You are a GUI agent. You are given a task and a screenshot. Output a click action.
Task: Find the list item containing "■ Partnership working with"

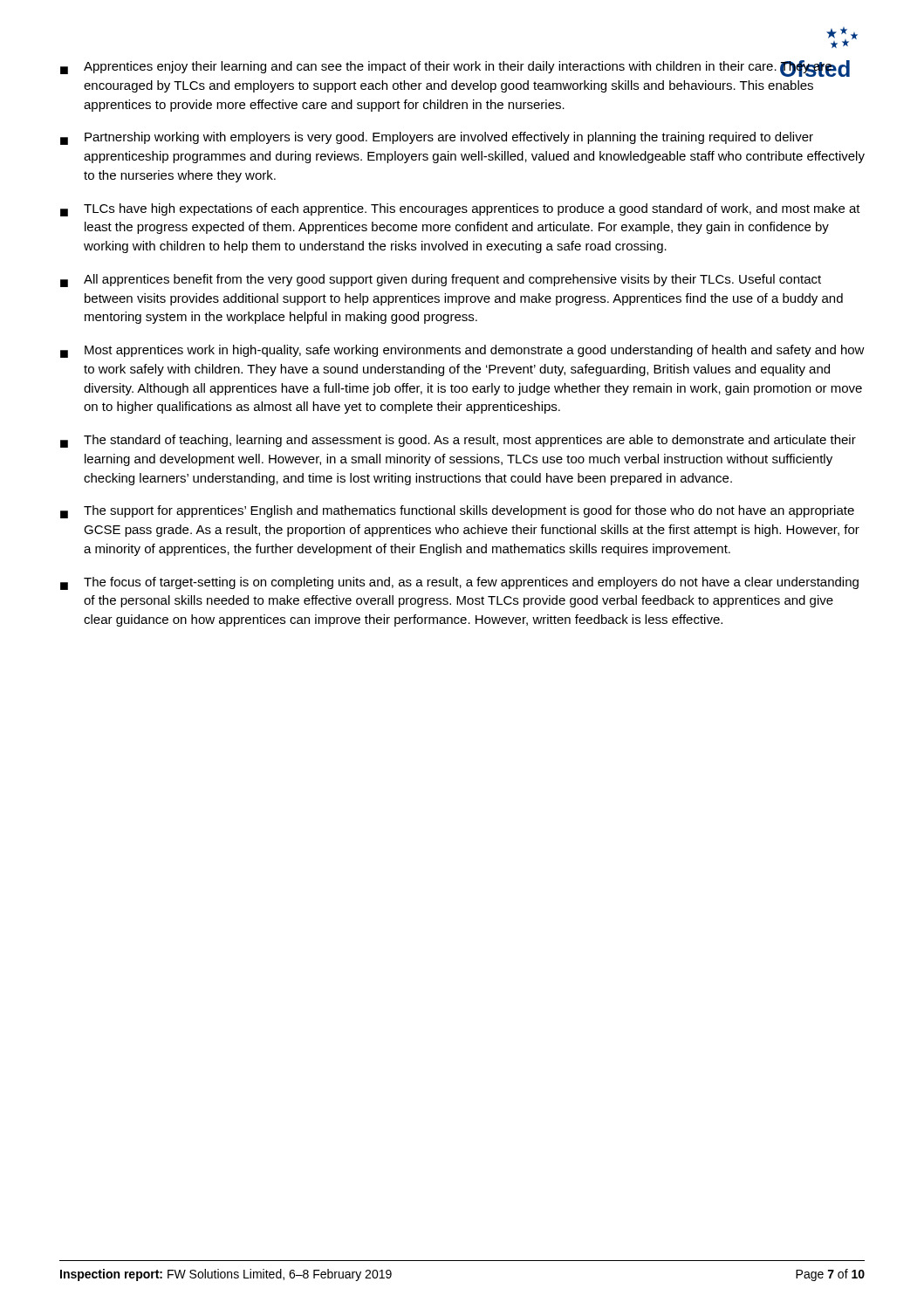(x=462, y=156)
